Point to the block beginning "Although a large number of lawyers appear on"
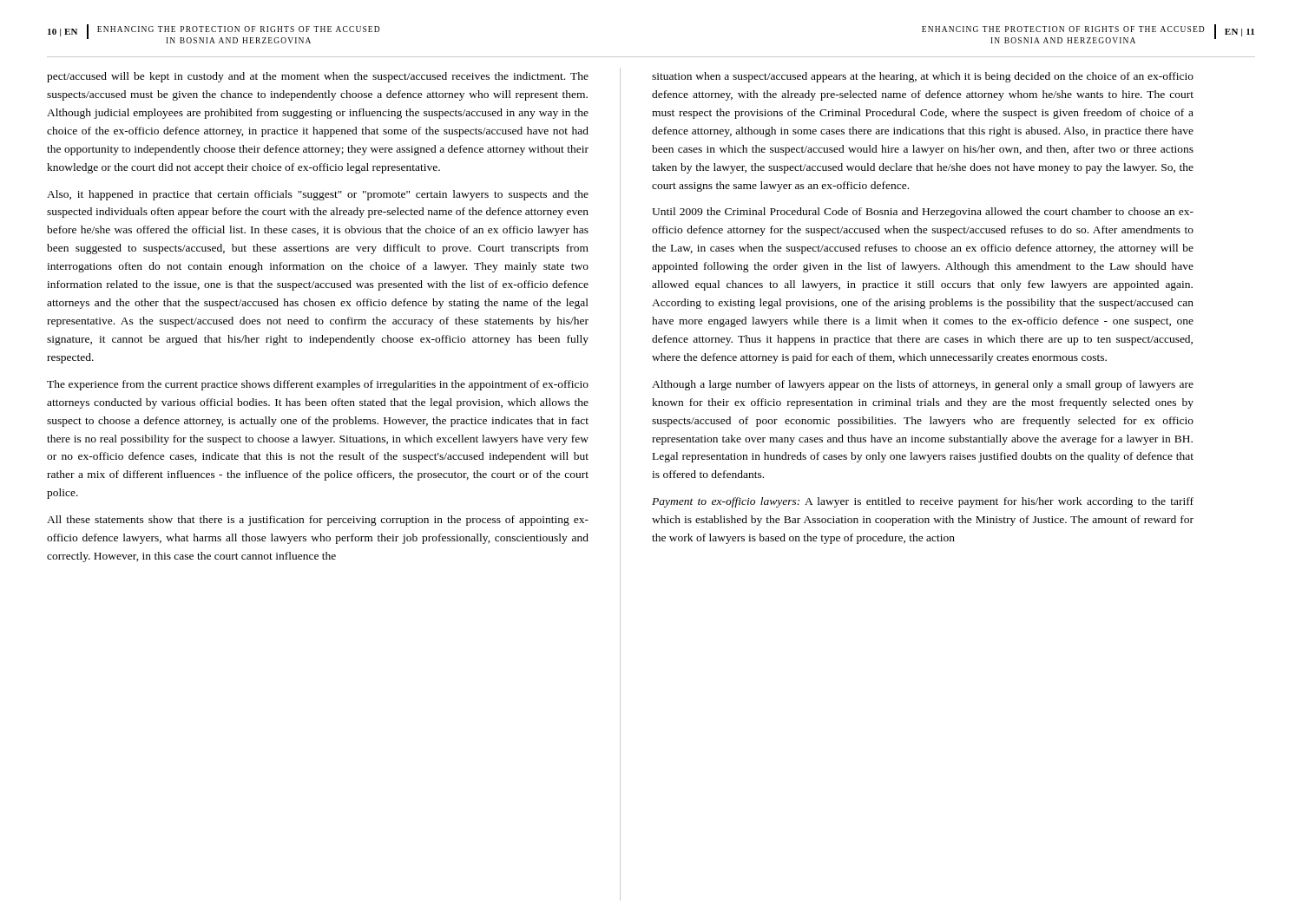 click(x=923, y=430)
